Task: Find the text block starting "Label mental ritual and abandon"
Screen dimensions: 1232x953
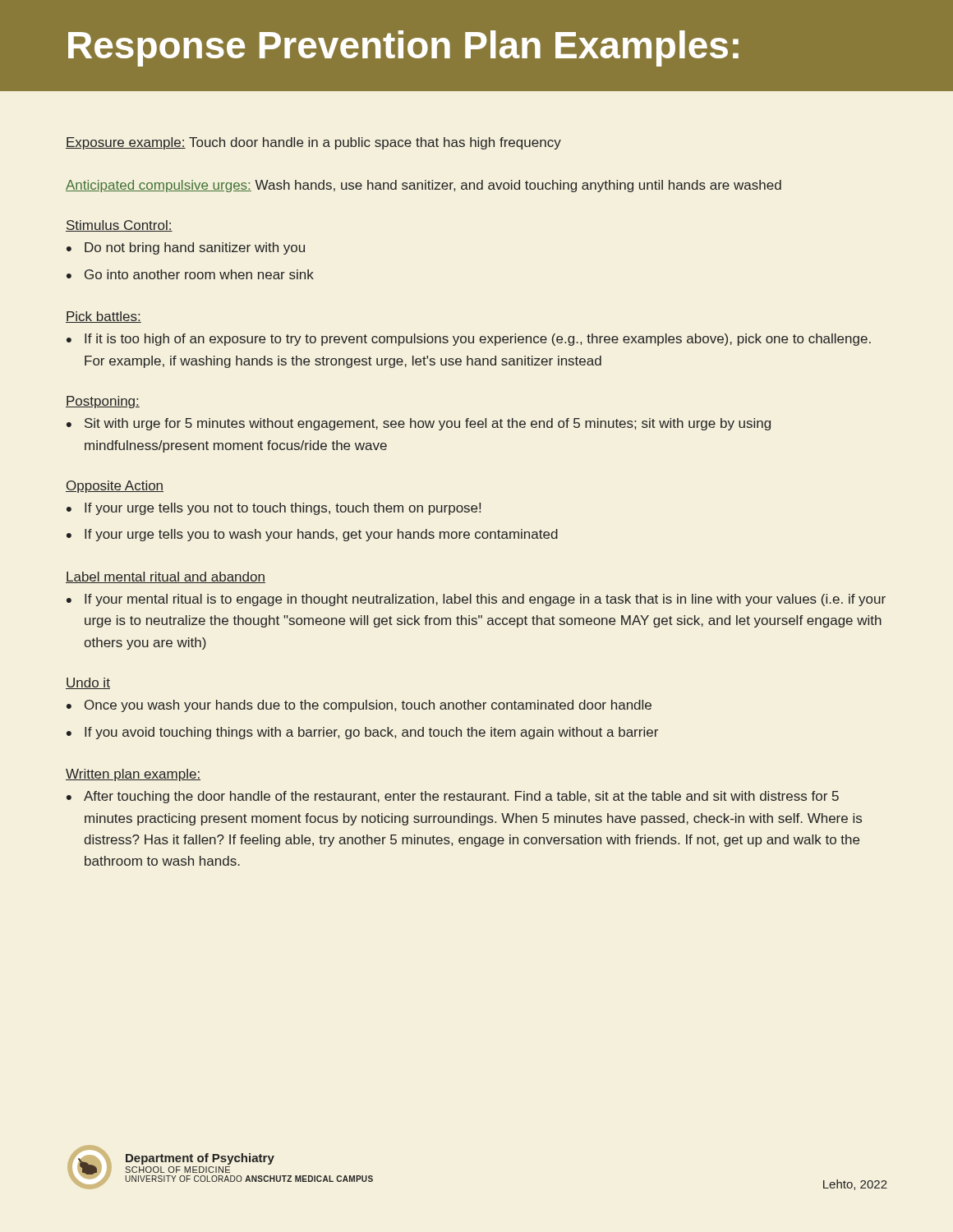Action: (x=166, y=577)
